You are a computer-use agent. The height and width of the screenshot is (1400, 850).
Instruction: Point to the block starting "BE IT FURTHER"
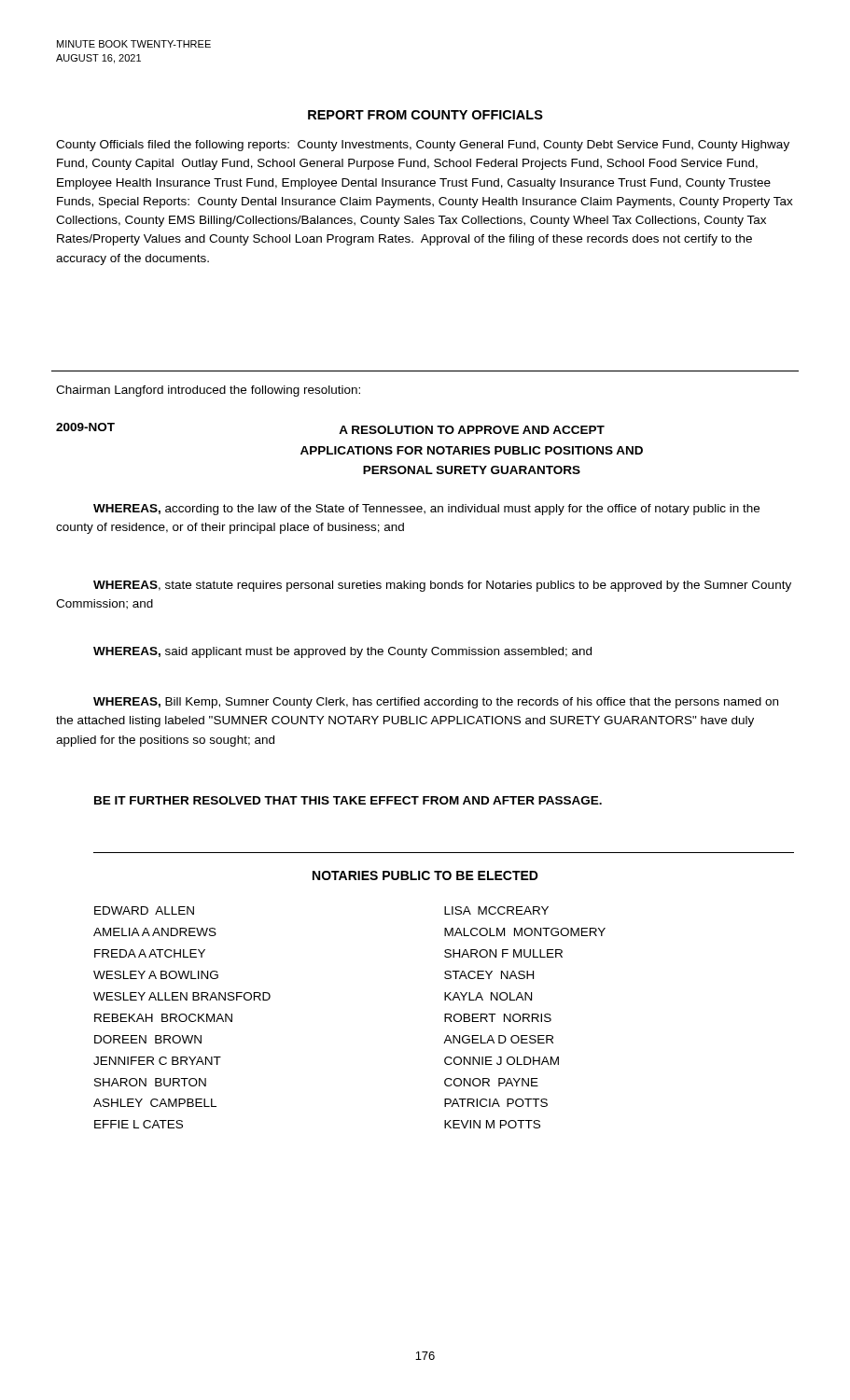tap(425, 810)
